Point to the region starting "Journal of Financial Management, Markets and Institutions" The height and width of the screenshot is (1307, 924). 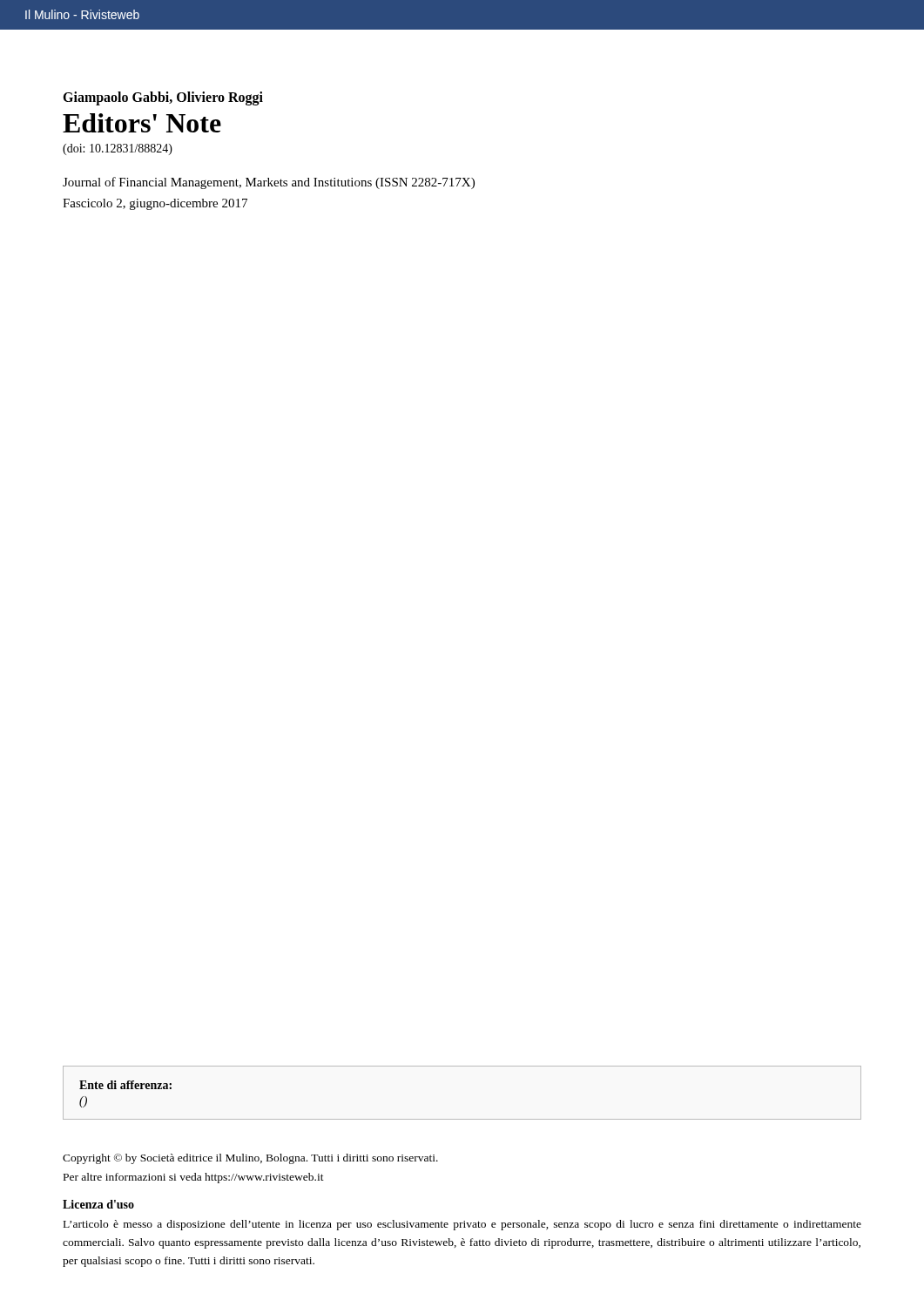(269, 192)
